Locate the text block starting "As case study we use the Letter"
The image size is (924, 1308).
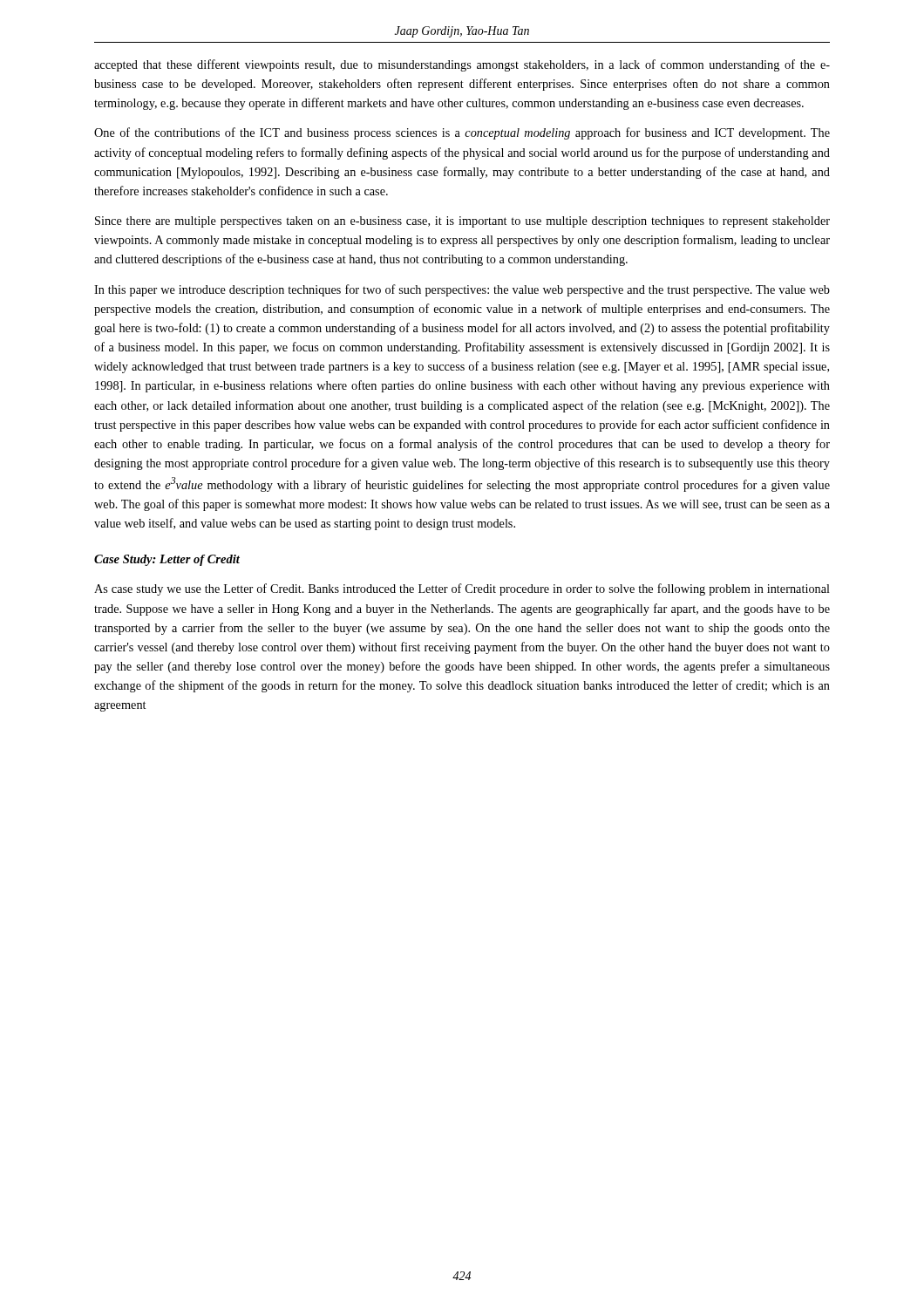[x=462, y=647]
